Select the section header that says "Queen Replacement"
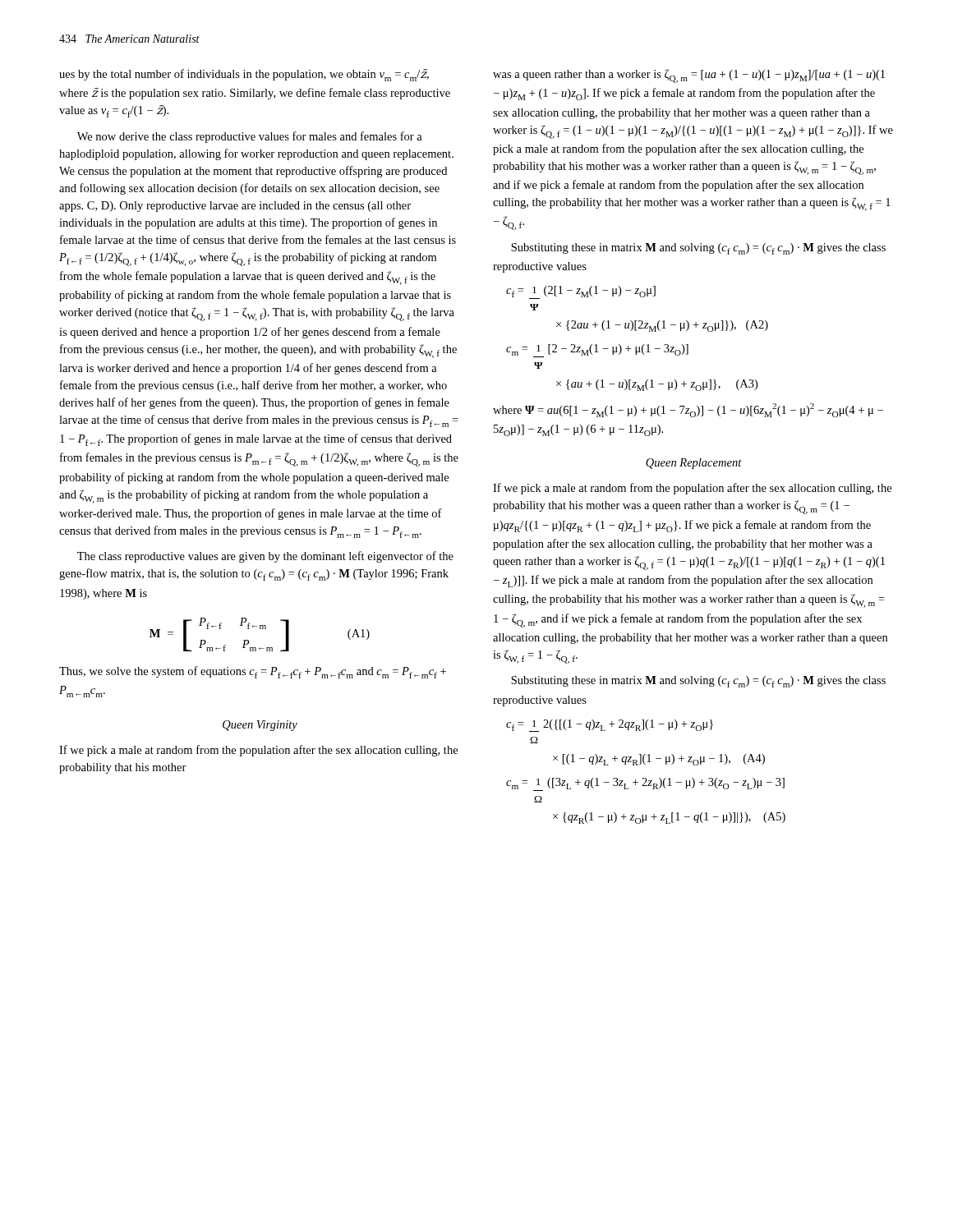Screen dimensions: 1232x953 click(x=693, y=463)
